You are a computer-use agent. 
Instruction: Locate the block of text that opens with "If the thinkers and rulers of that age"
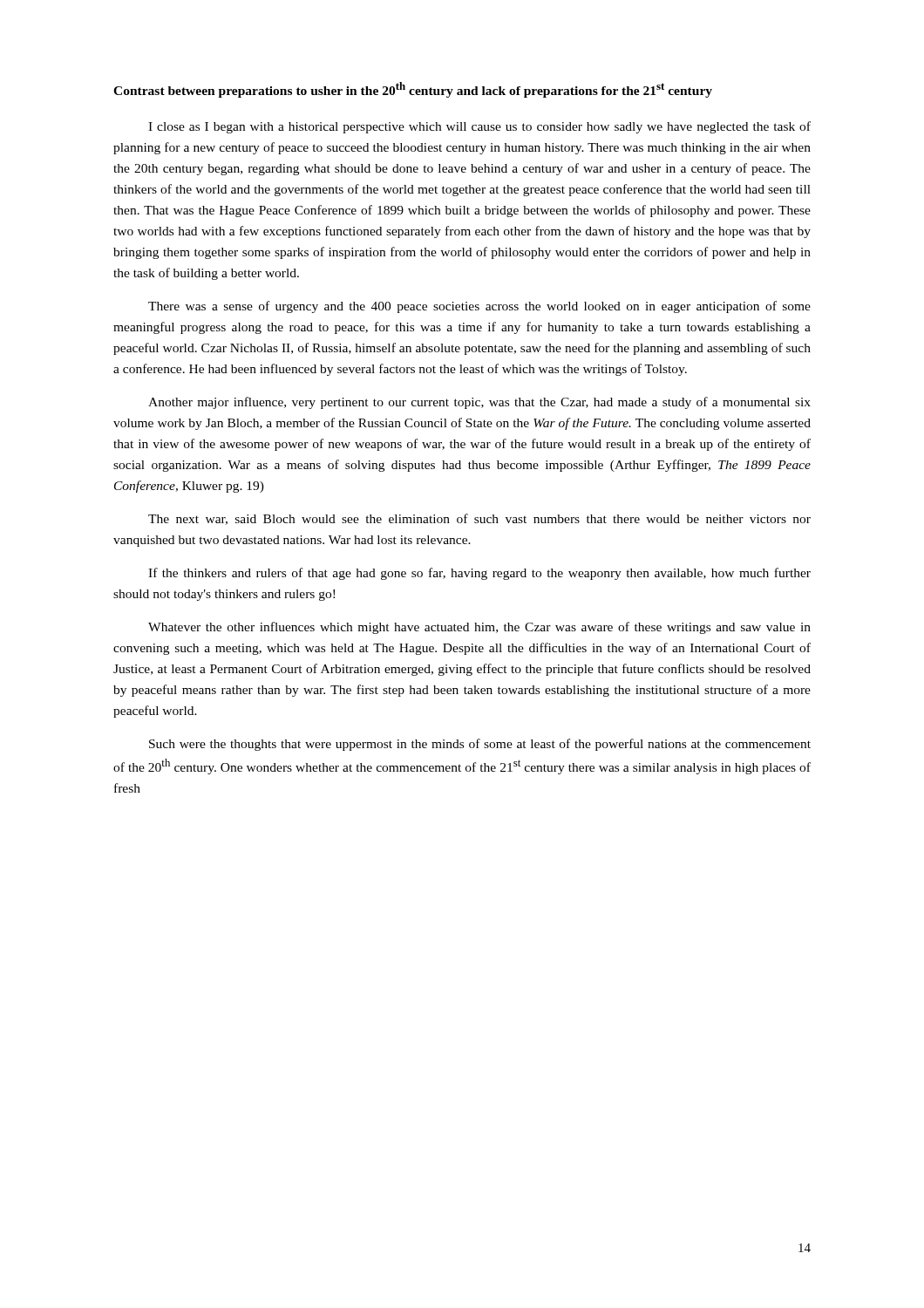462,583
